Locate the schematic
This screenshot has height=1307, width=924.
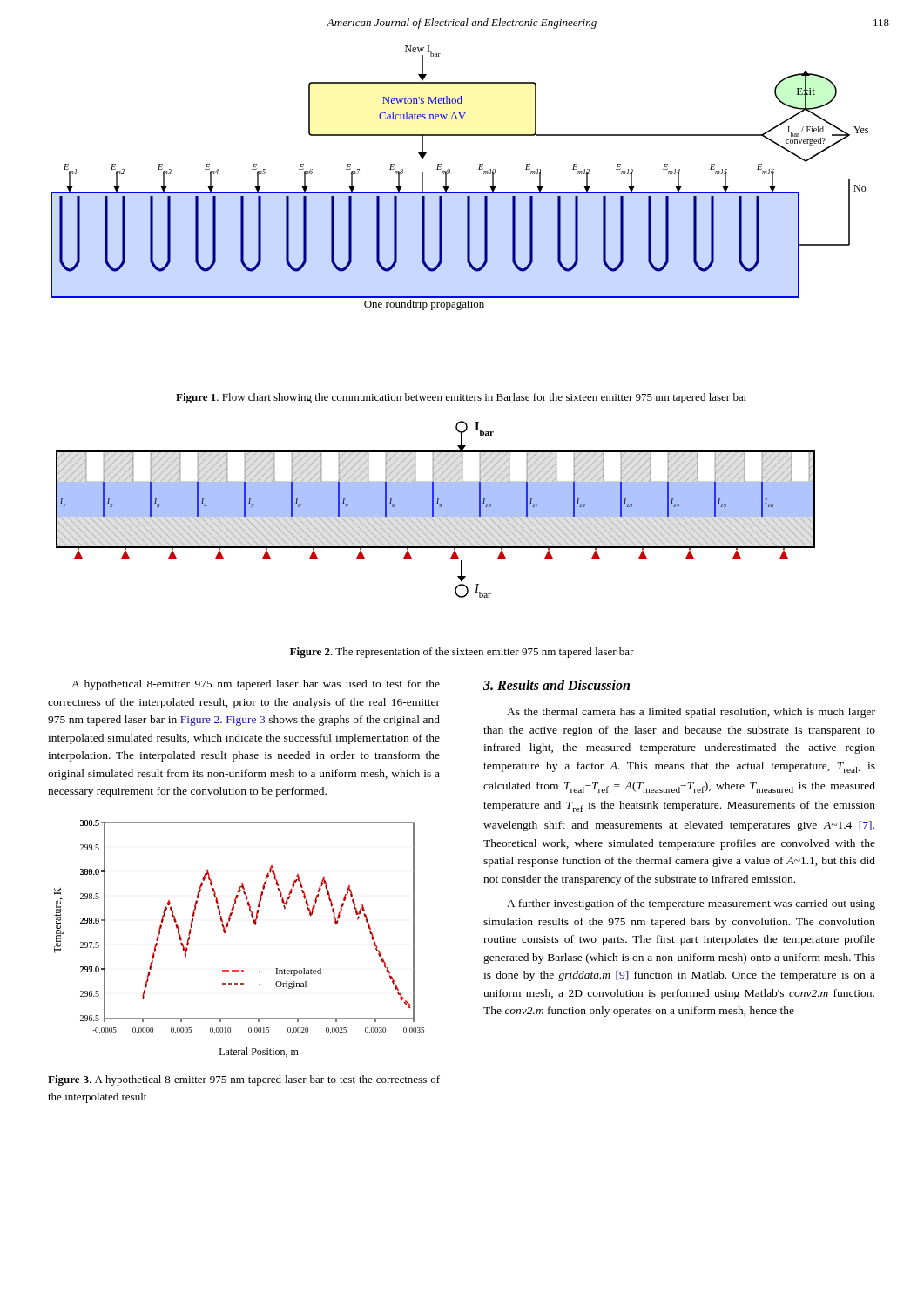[x=462, y=525]
